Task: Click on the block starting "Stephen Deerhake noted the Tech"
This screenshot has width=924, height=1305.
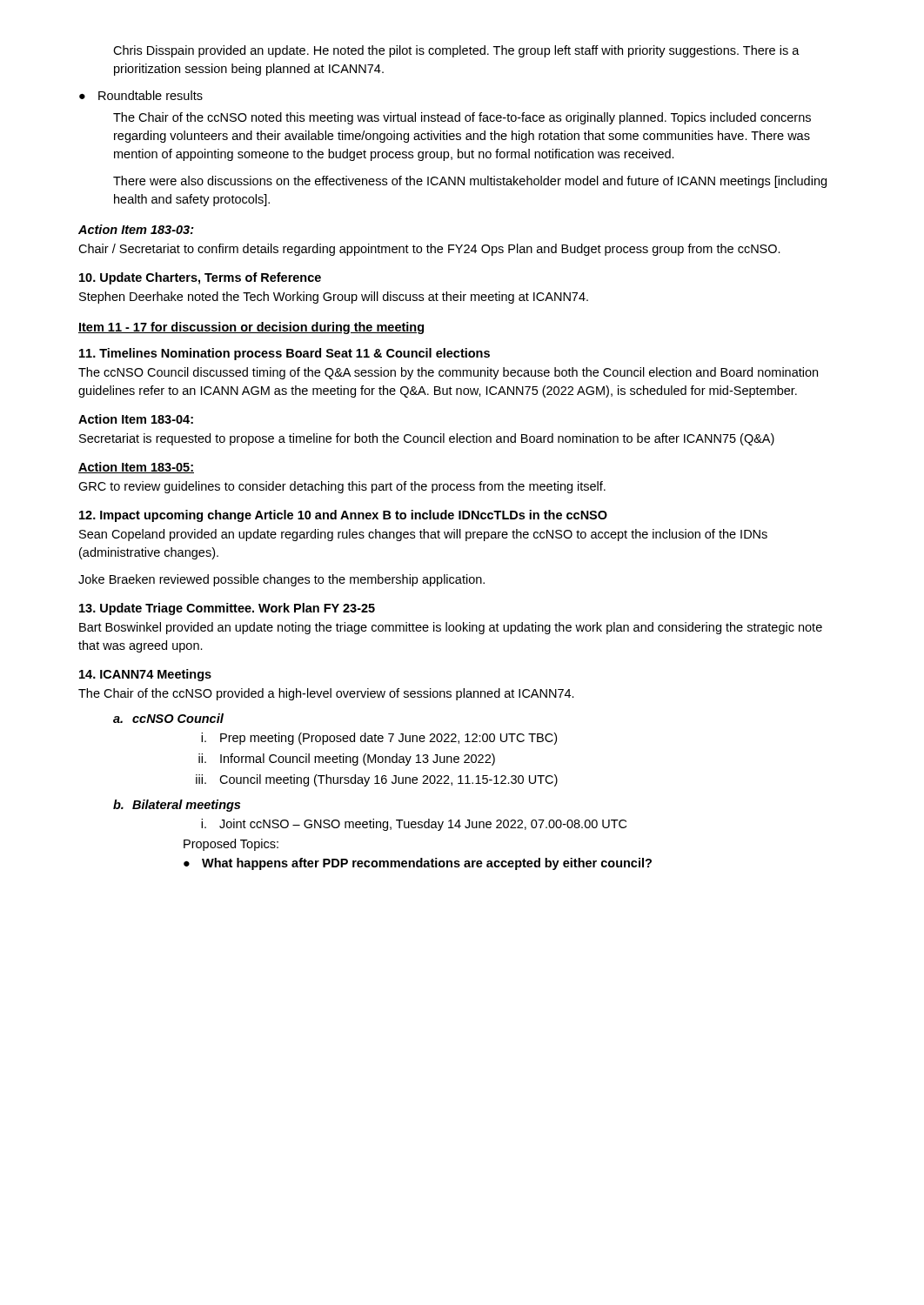Action: coord(462,297)
